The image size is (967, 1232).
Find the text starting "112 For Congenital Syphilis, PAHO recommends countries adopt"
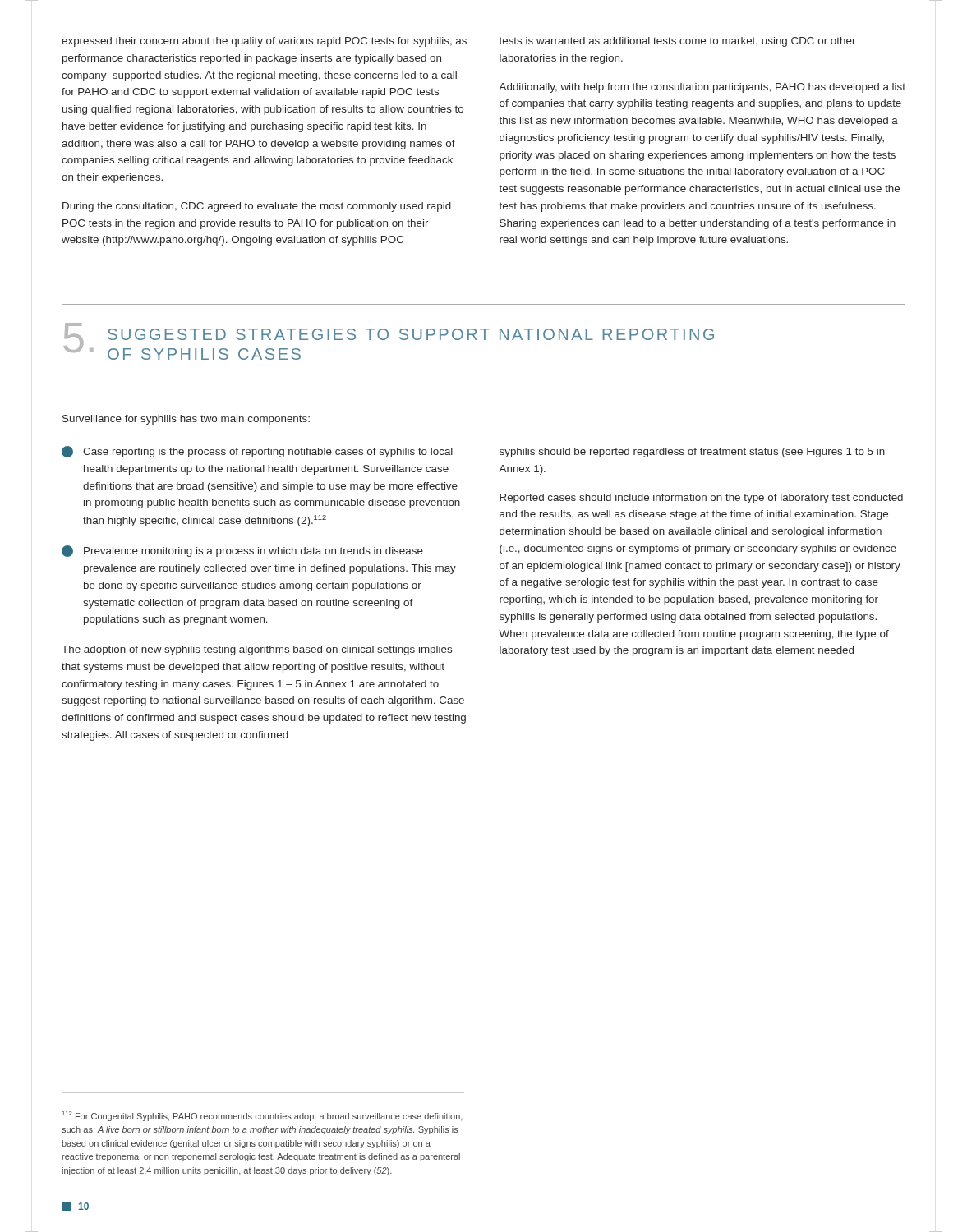[263, 1143]
